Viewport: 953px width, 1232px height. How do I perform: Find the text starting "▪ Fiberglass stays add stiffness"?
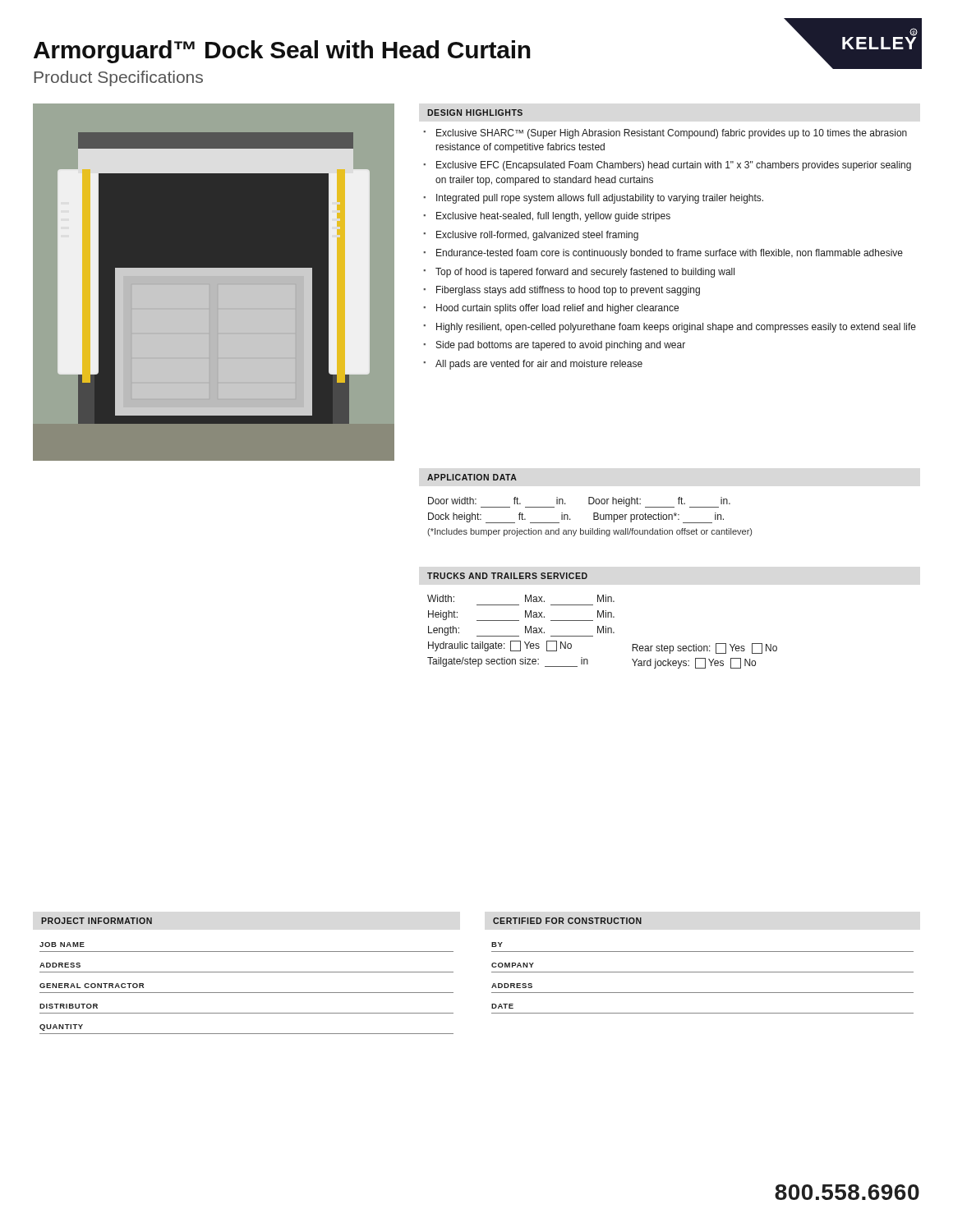click(x=562, y=290)
